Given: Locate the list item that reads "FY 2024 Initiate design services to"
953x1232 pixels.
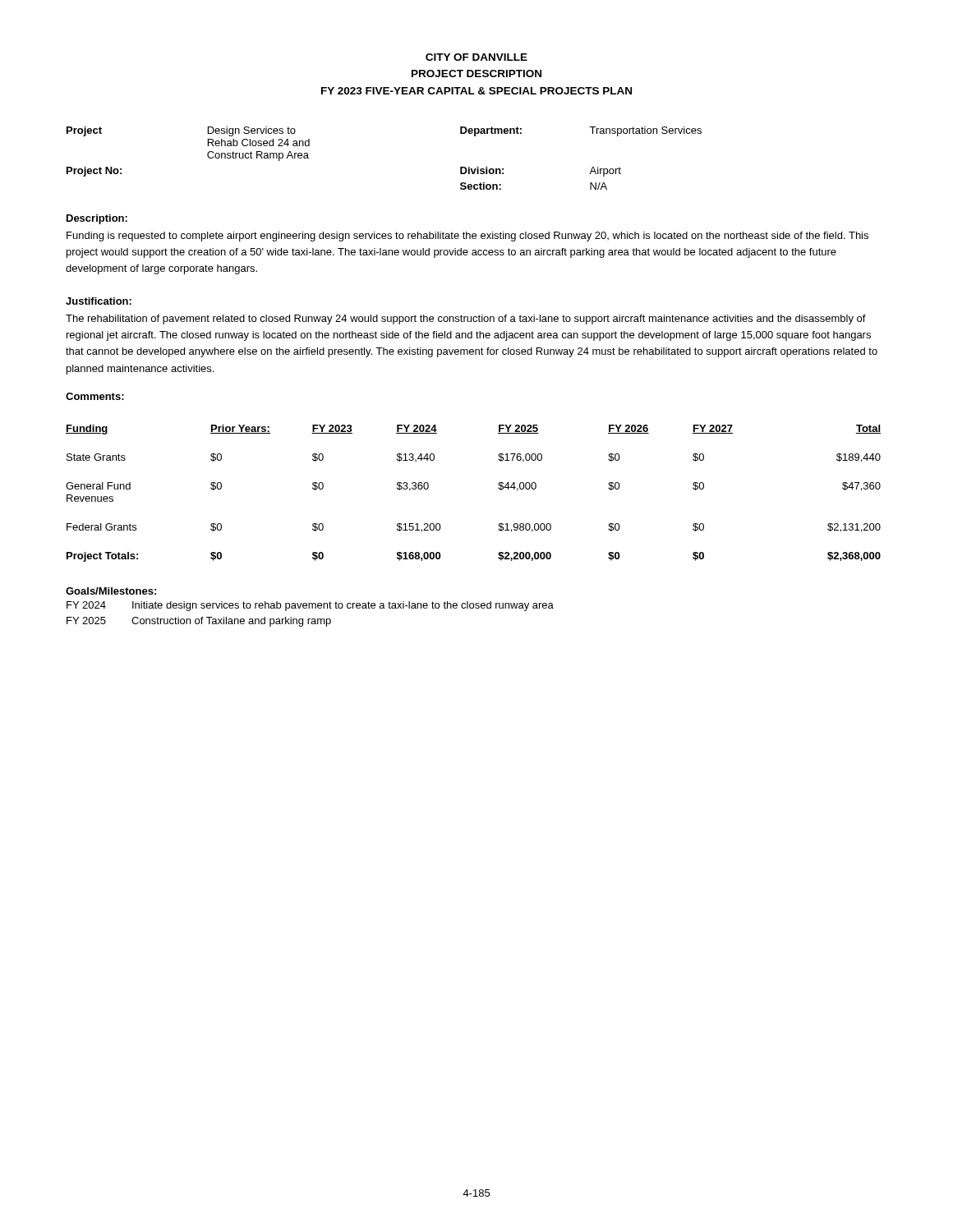Looking at the screenshot, I should click(x=476, y=605).
